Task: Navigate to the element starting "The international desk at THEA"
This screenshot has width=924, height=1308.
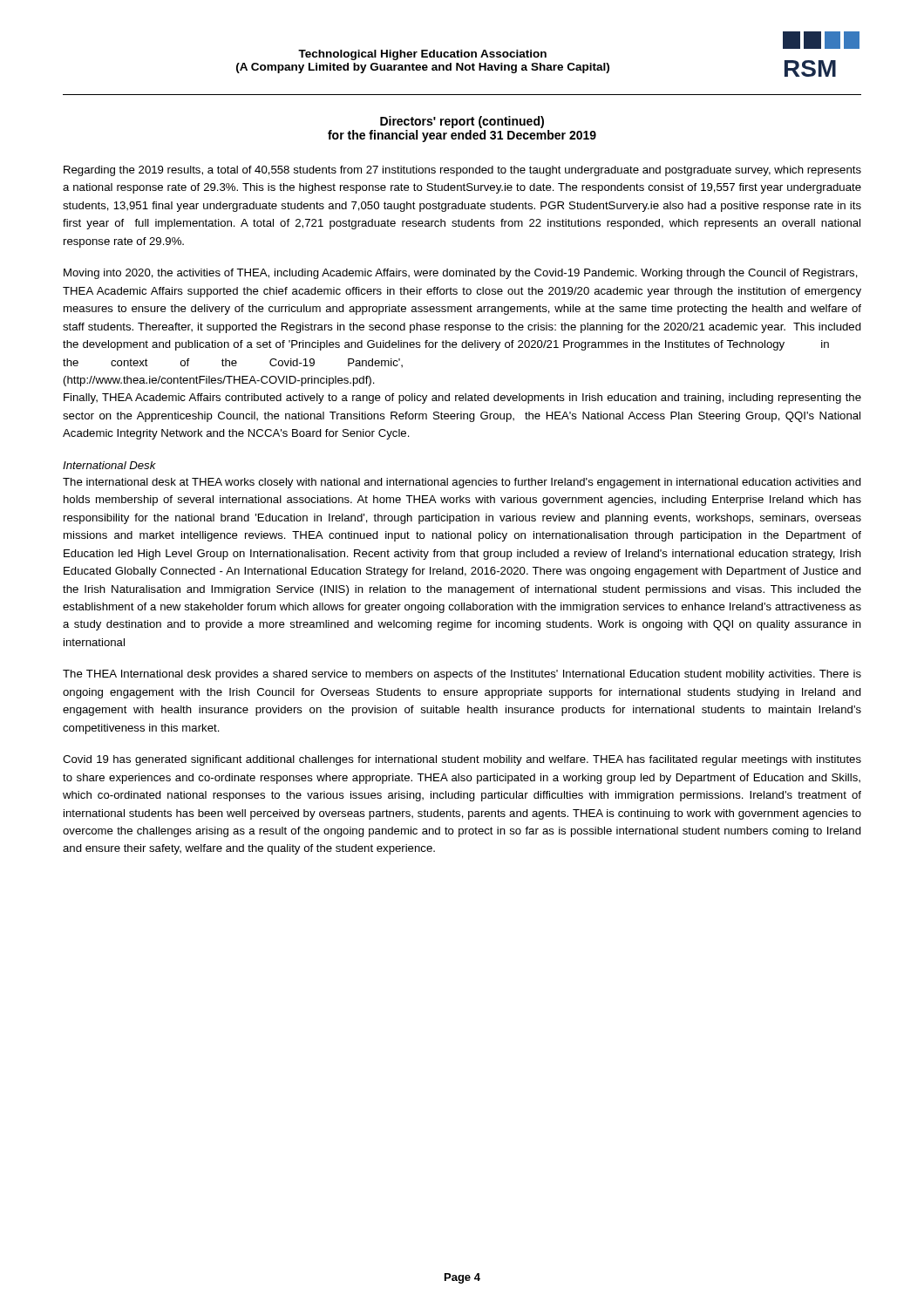Action: [462, 562]
